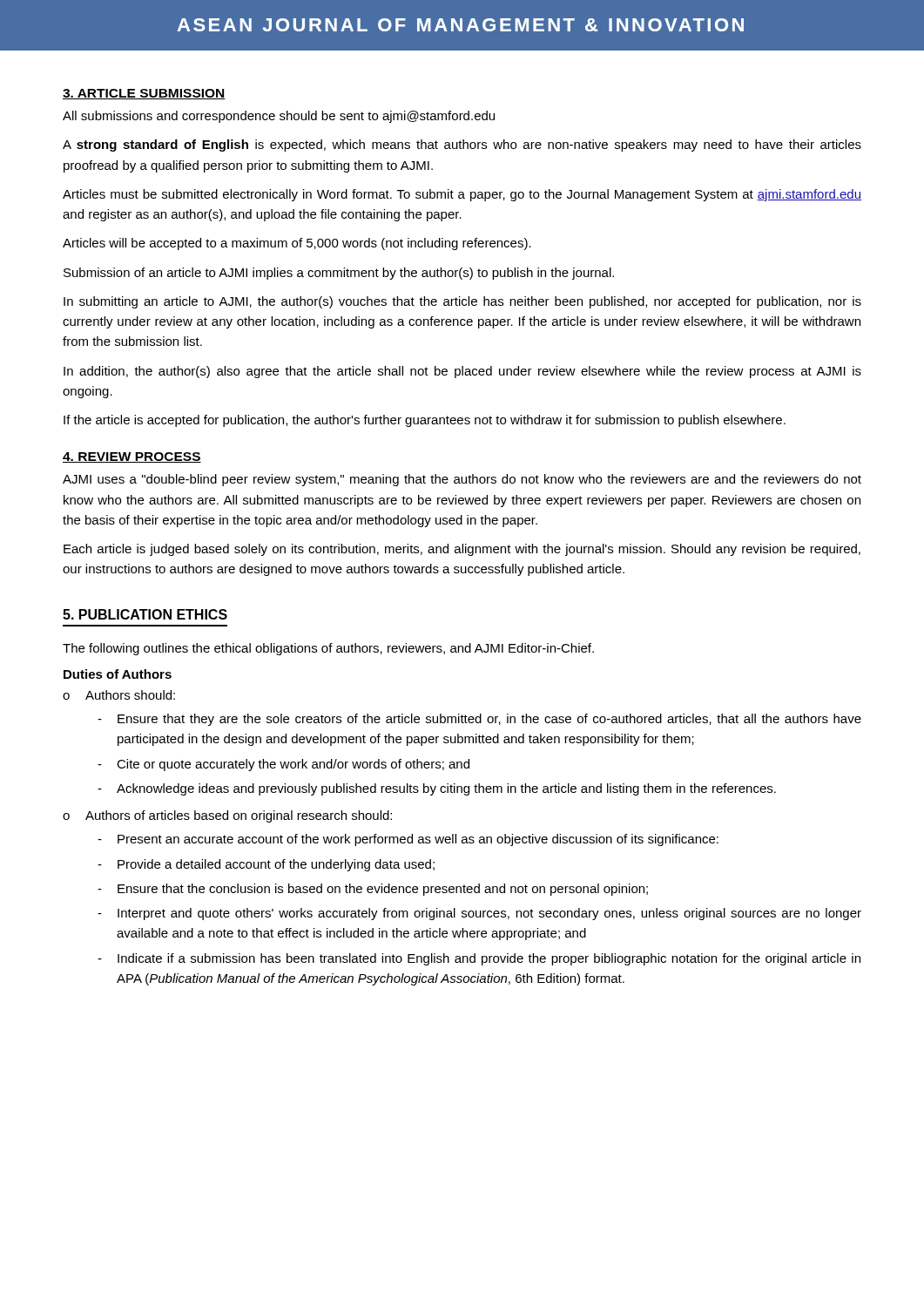Find the text block starting "o Authors of articles based"

coord(227,816)
